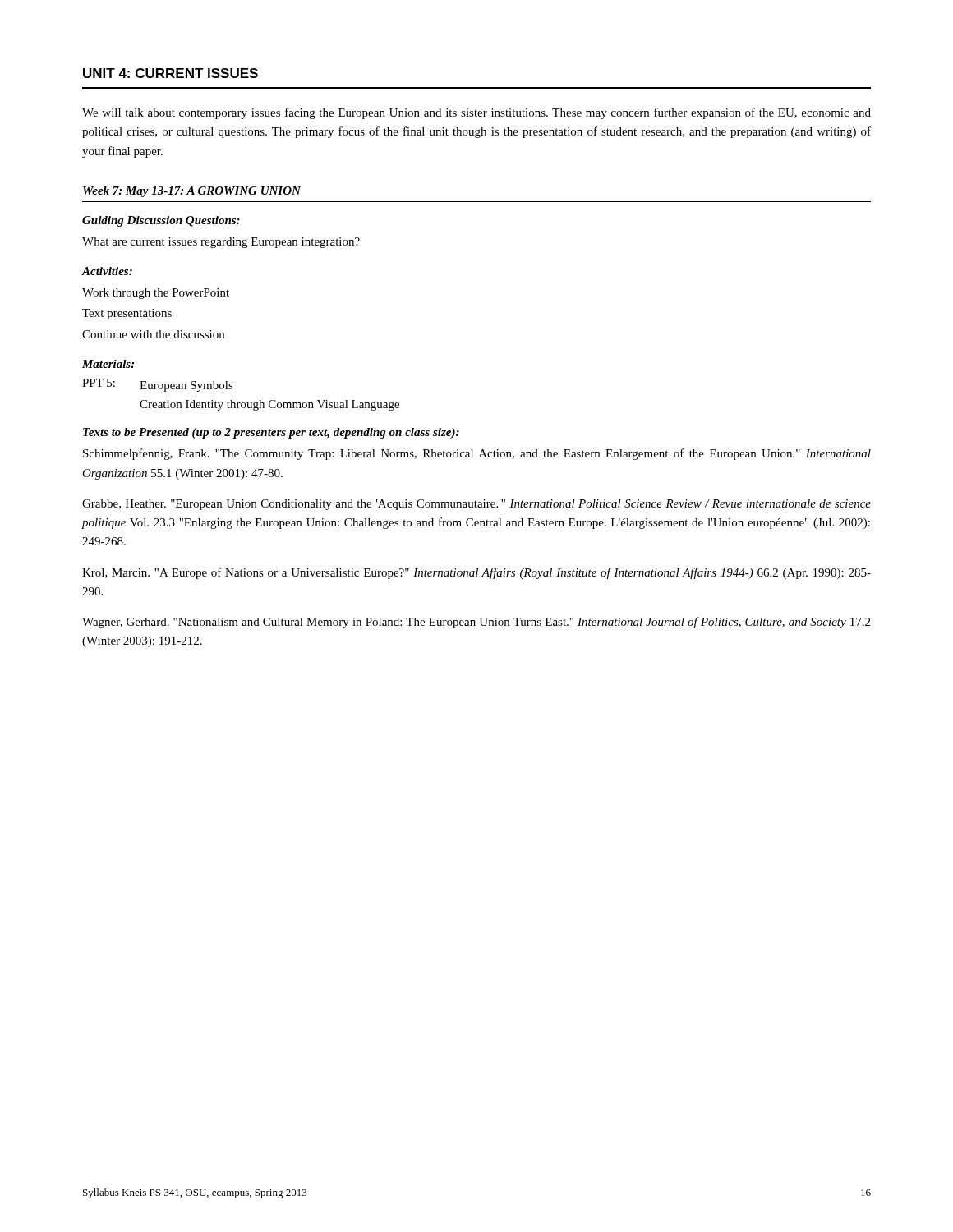Locate the text containing "What are current issues regarding European integration?"
Screen dimensions: 1232x953
(x=221, y=241)
